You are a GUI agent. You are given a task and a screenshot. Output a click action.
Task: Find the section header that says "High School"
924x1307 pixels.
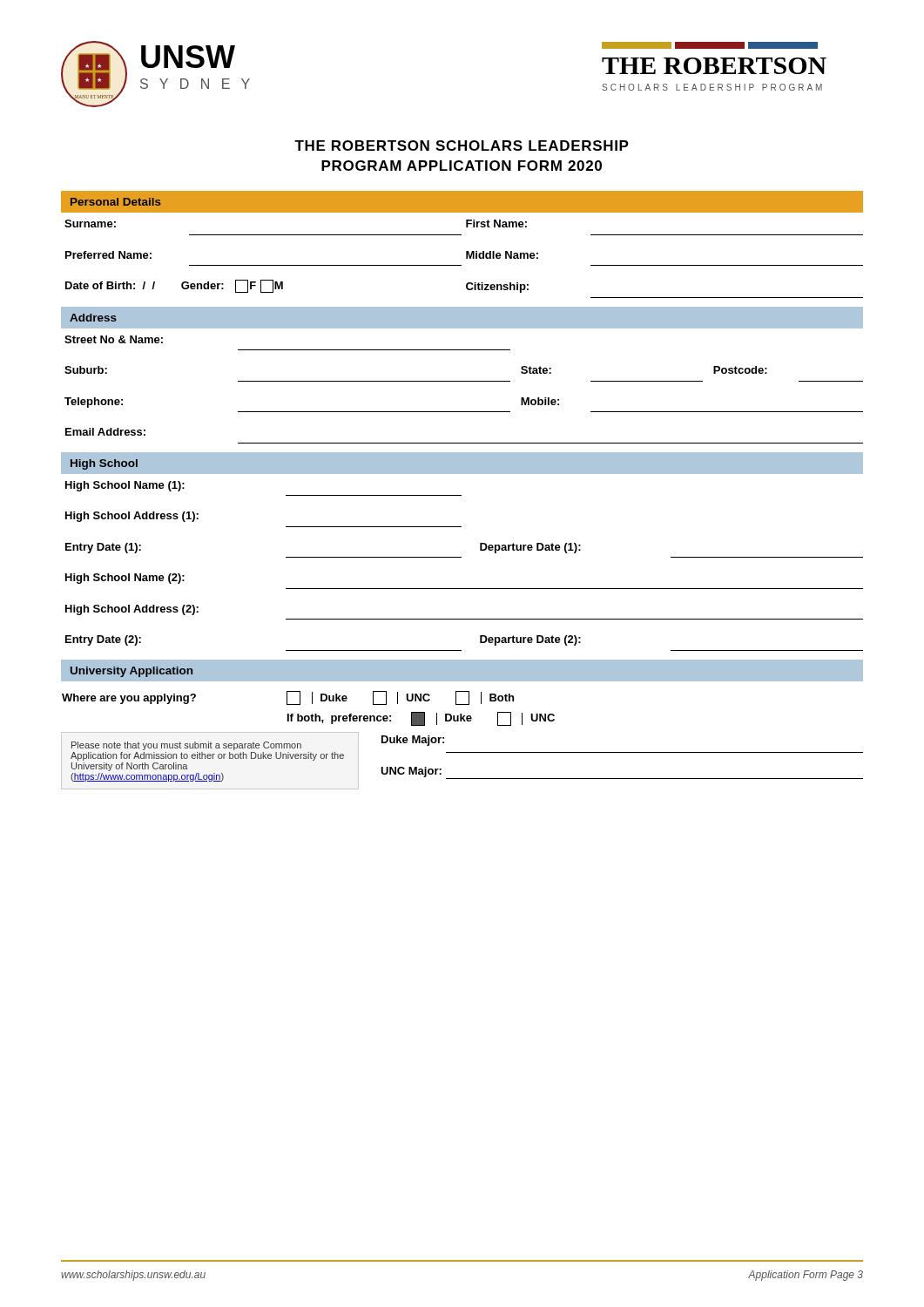104,463
